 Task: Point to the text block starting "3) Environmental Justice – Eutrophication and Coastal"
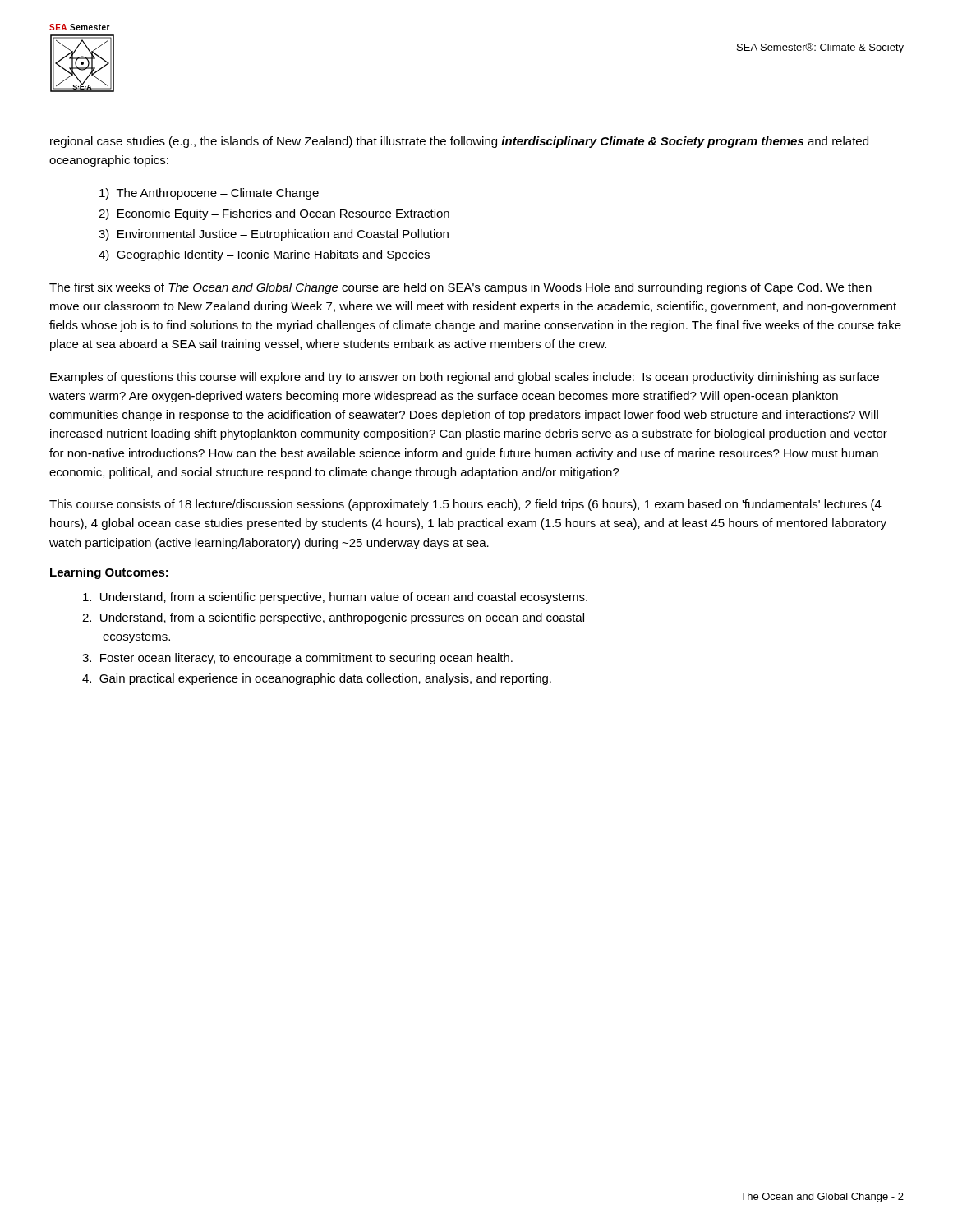pyautogui.click(x=274, y=234)
